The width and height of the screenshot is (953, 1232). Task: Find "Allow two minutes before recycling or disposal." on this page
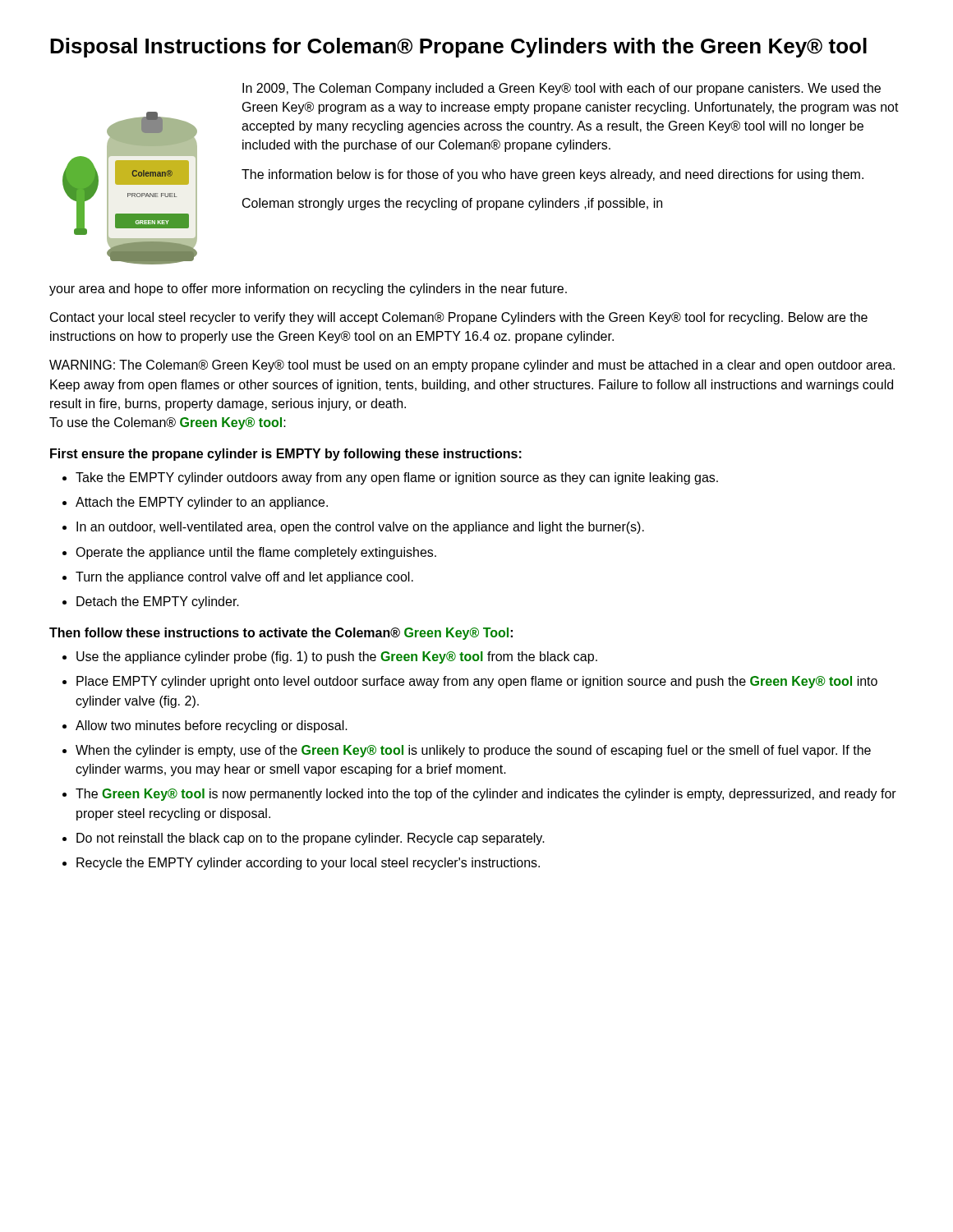[x=212, y=725]
